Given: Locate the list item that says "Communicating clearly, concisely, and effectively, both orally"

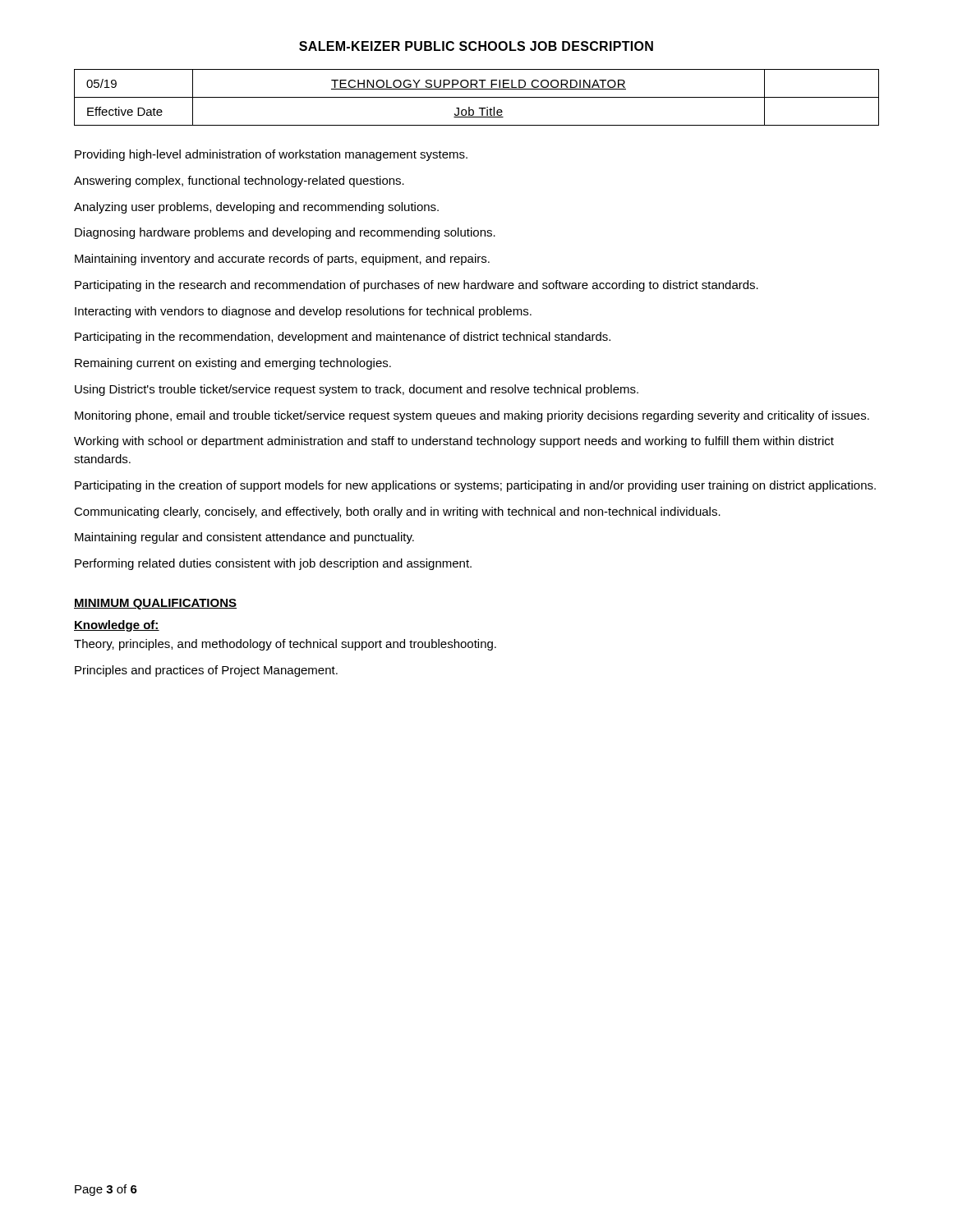Looking at the screenshot, I should coord(397,511).
